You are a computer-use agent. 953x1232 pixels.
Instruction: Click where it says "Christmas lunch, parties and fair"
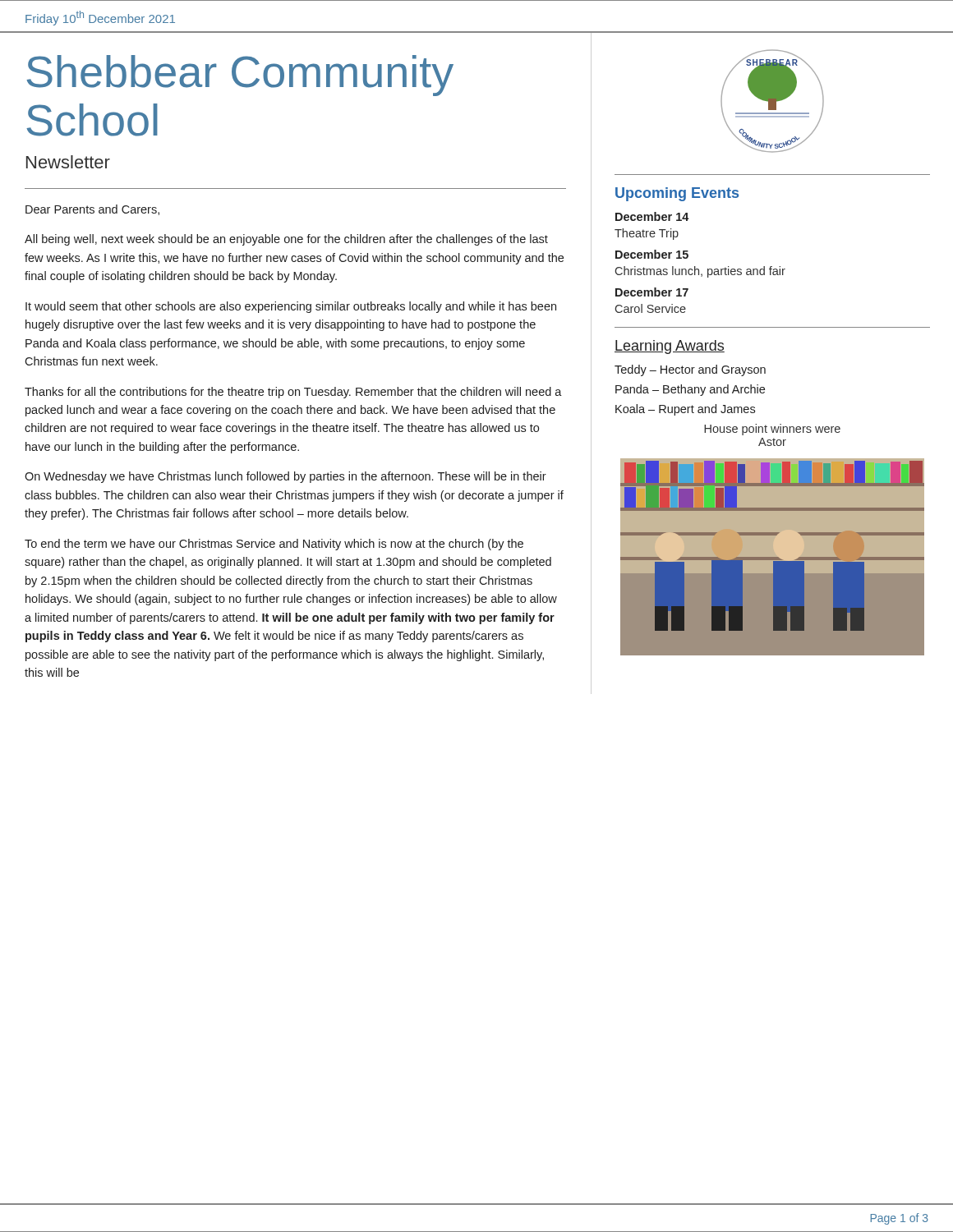[772, 271]
